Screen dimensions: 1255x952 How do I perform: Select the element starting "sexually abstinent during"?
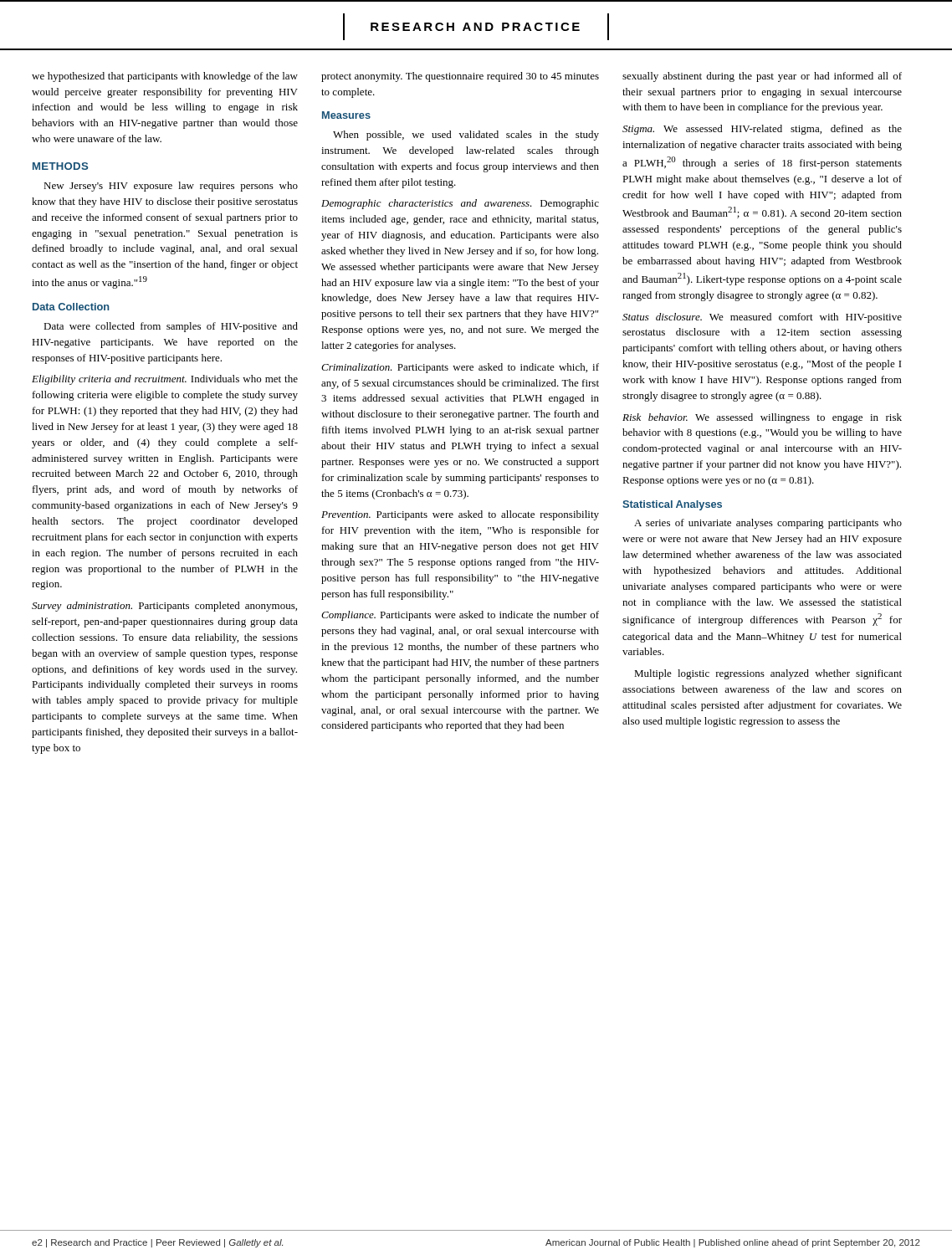pos(762,278)
